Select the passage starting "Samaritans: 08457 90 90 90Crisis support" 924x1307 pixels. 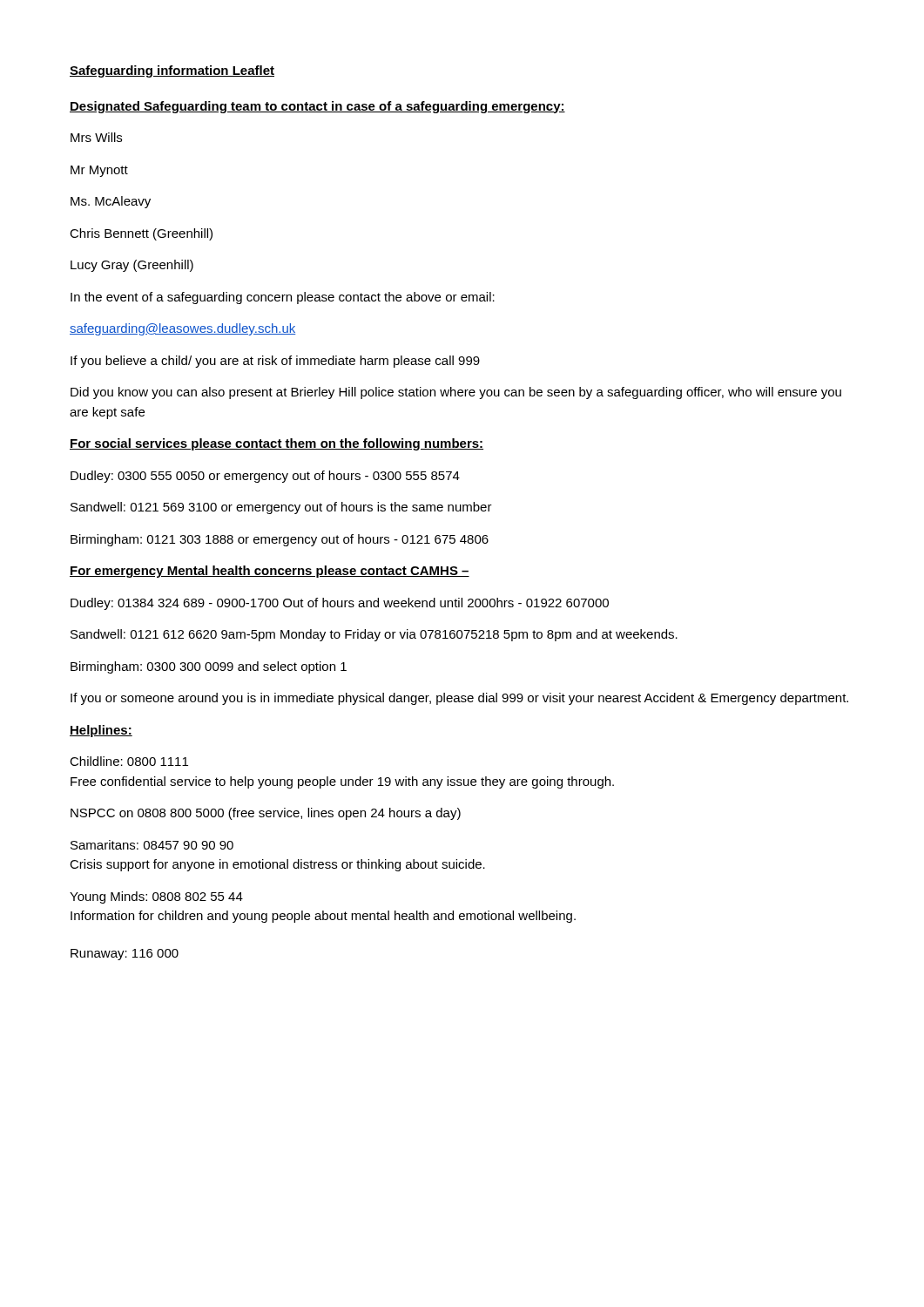pos(278,854)
